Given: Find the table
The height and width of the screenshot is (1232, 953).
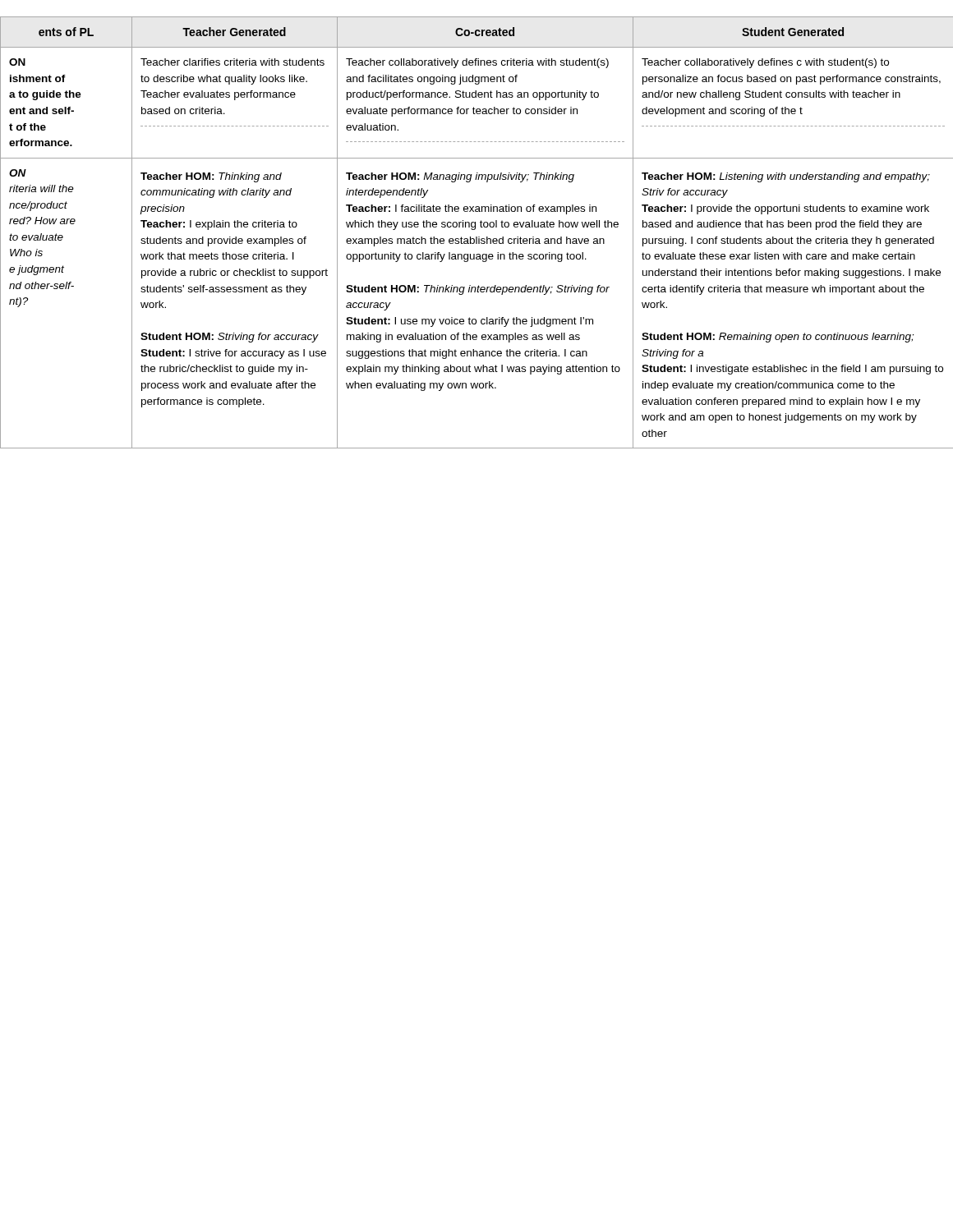Looking at the screenshot, I should [476, 233].
